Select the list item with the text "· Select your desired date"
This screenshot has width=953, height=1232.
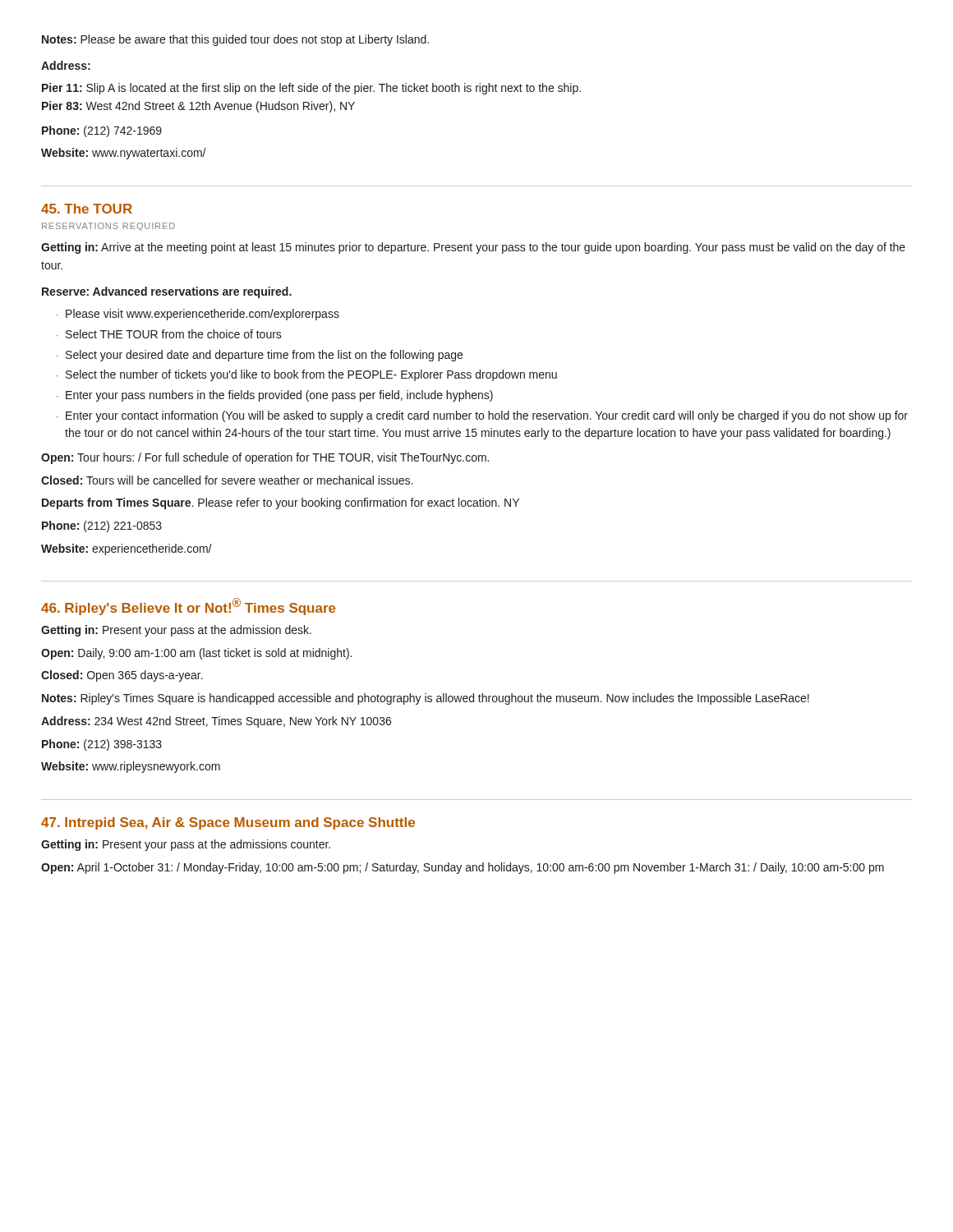[260, 355]
